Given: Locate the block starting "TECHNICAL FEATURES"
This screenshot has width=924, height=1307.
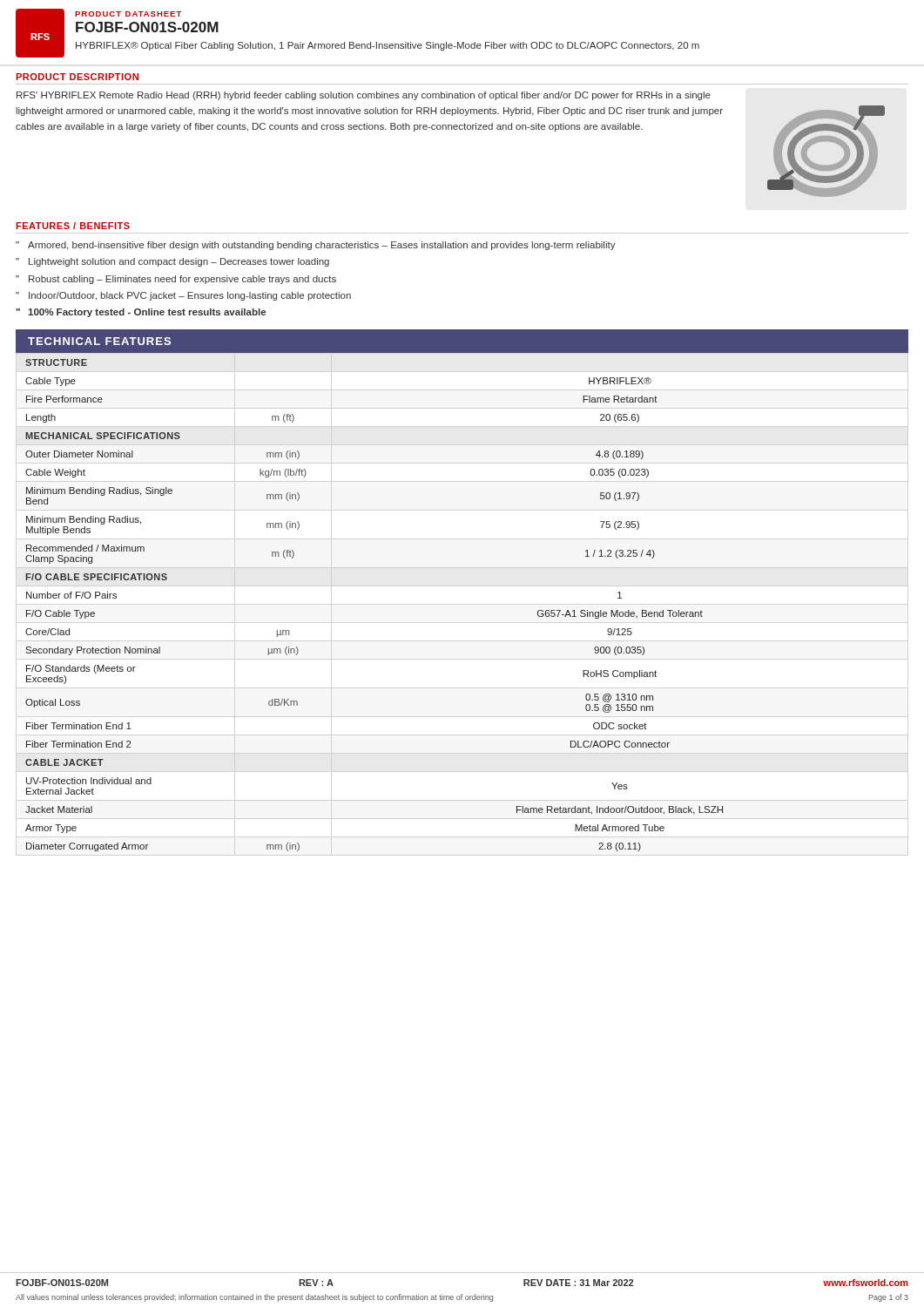Looking at the screenshot, I should [x=100, y=341].
